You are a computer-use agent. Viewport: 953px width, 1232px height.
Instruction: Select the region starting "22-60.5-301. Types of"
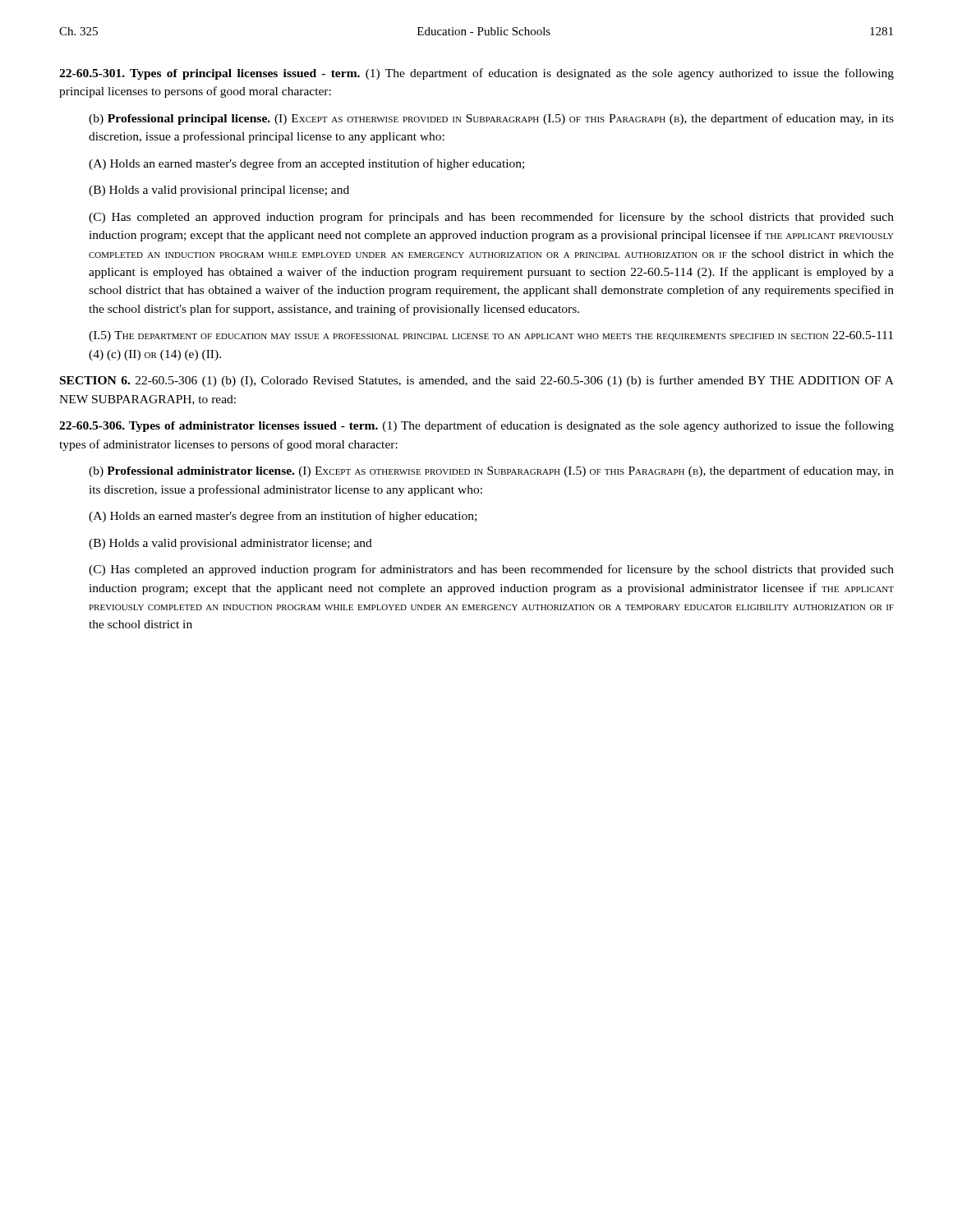click(x=476, y=82)
